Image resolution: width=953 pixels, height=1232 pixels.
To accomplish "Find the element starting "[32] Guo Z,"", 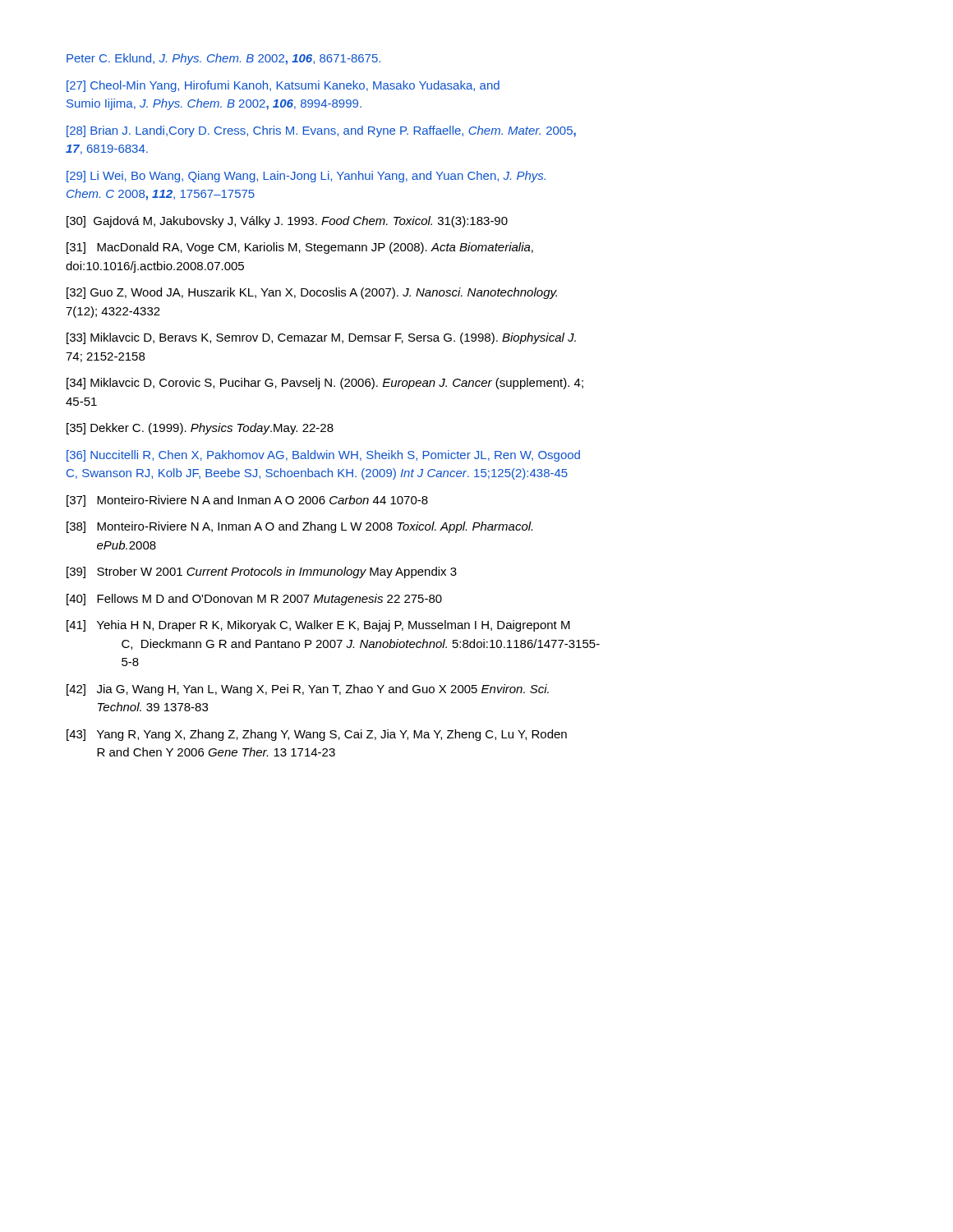I will 312,301.
